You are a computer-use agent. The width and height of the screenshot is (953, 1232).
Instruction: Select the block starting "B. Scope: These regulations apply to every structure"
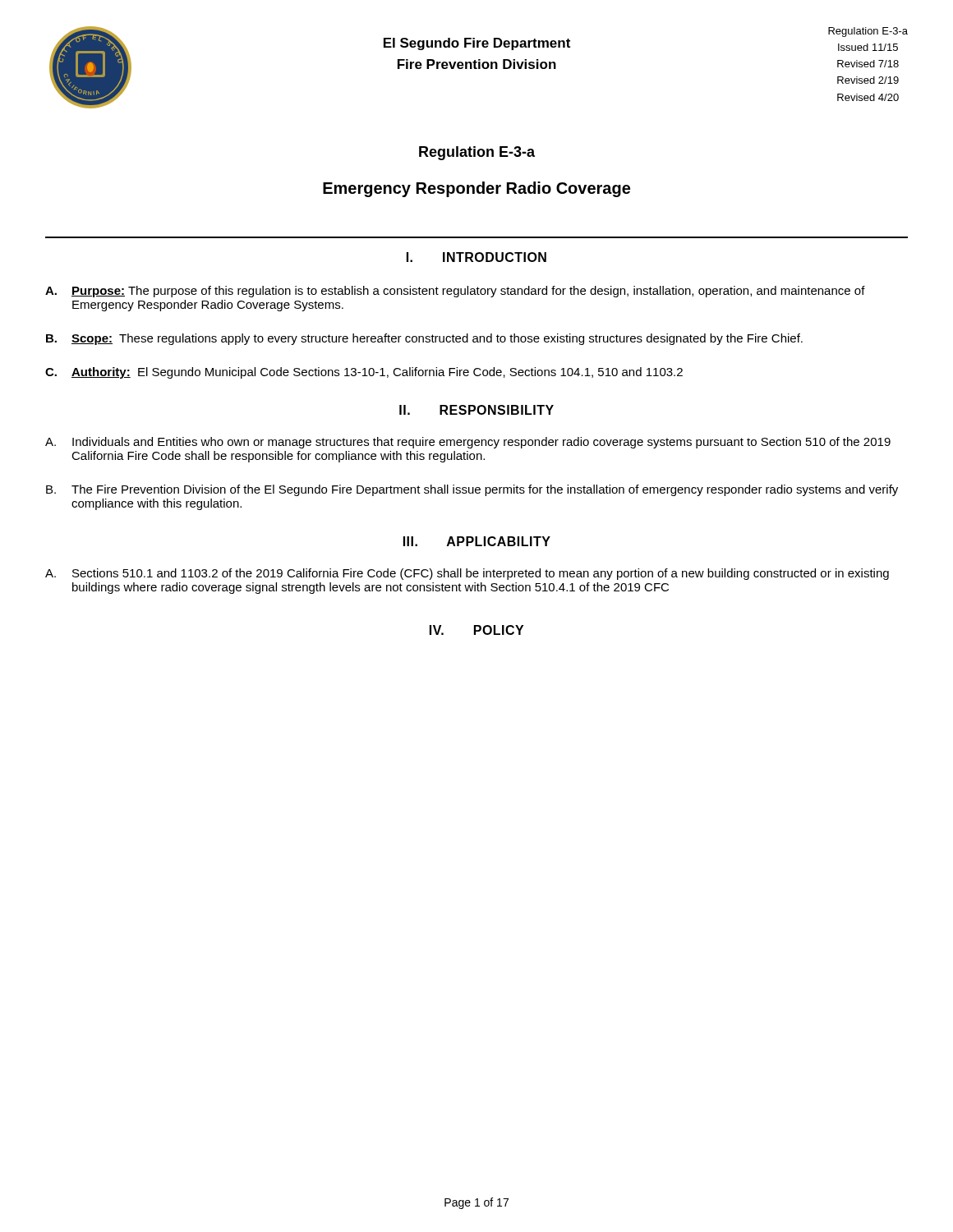476,338
